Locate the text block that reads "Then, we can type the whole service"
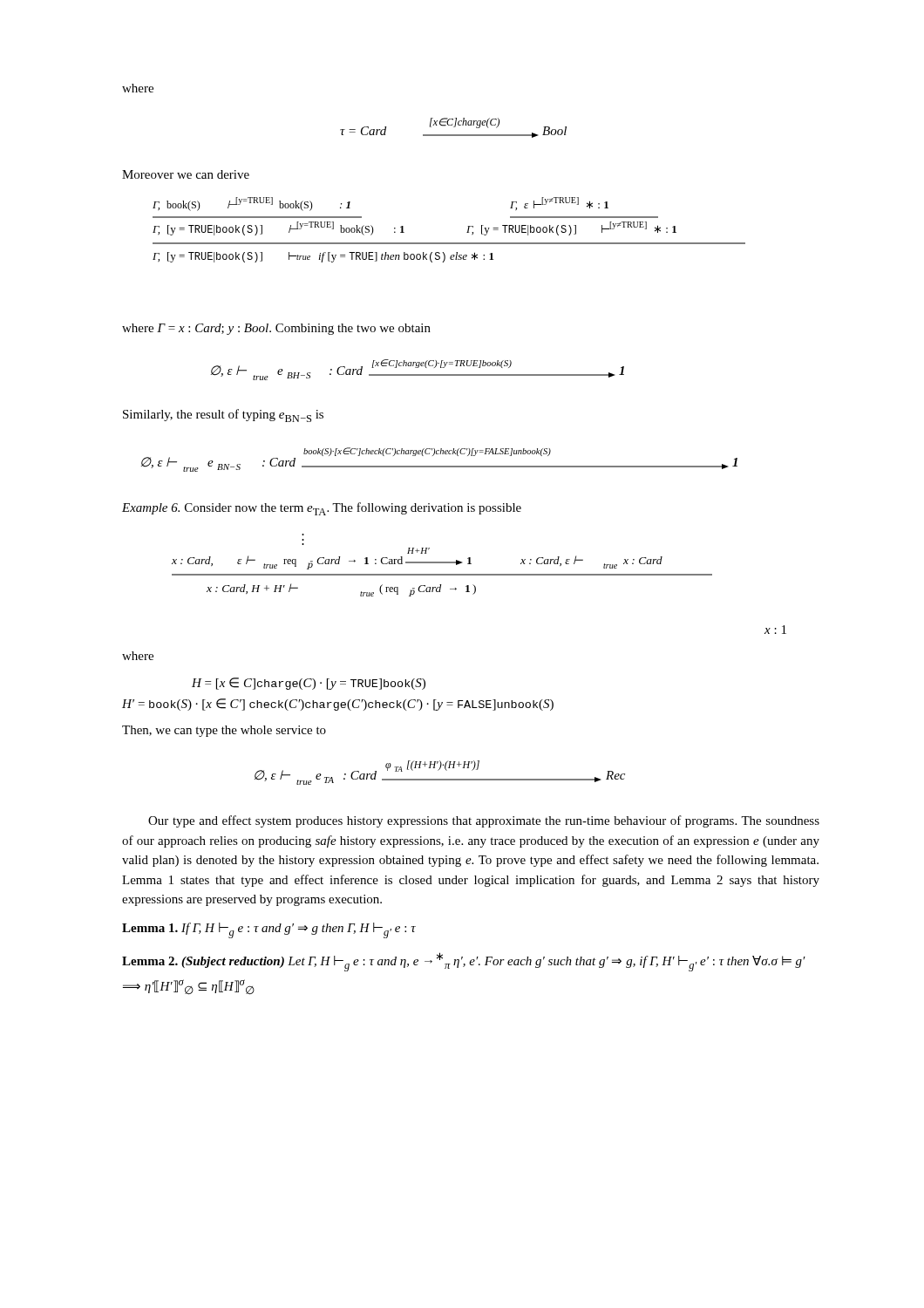This screenshot has width=924, height=1308. click(x=224, y=729)
